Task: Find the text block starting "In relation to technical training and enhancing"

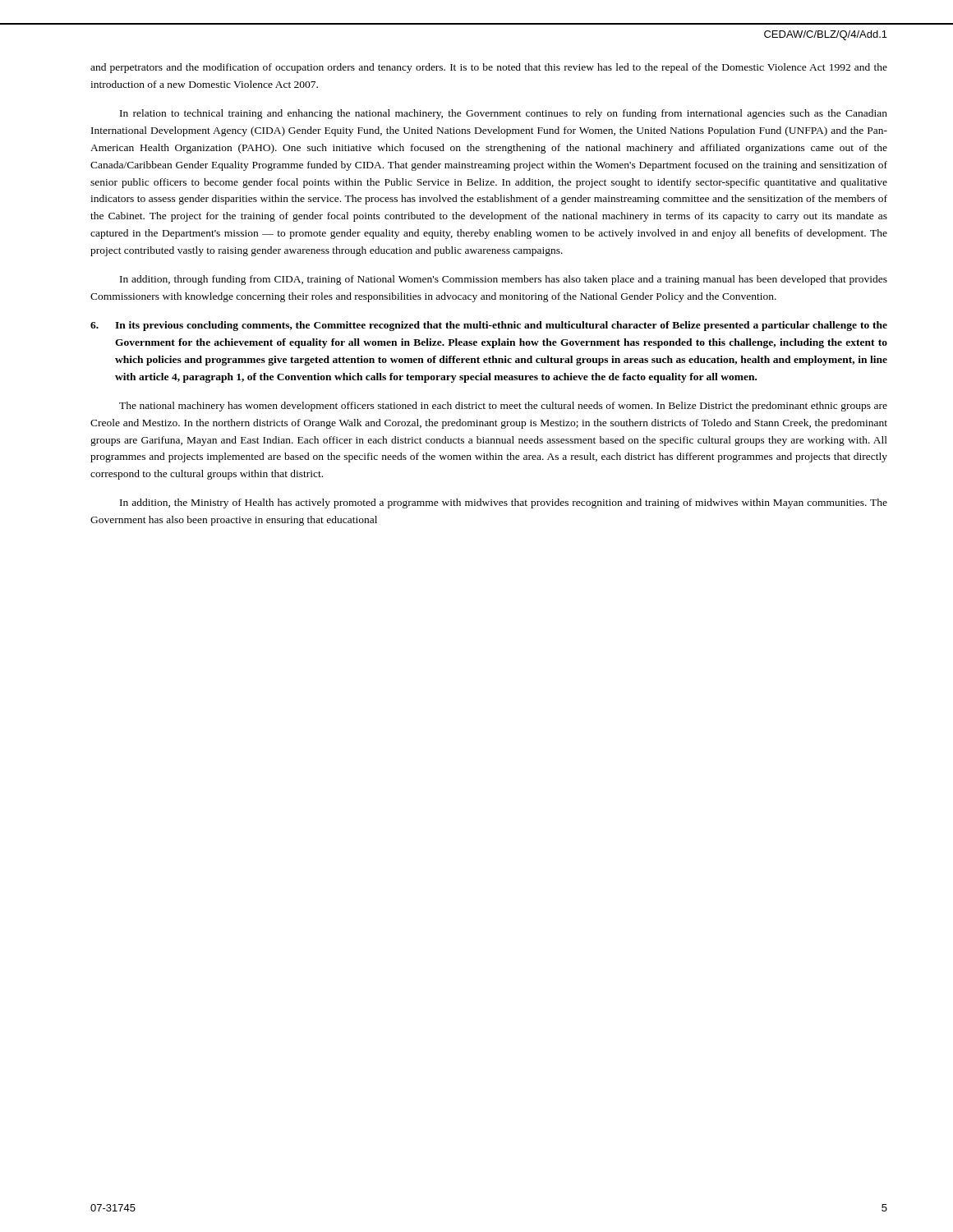Action: pyautogui.click(x=489, y=182)
